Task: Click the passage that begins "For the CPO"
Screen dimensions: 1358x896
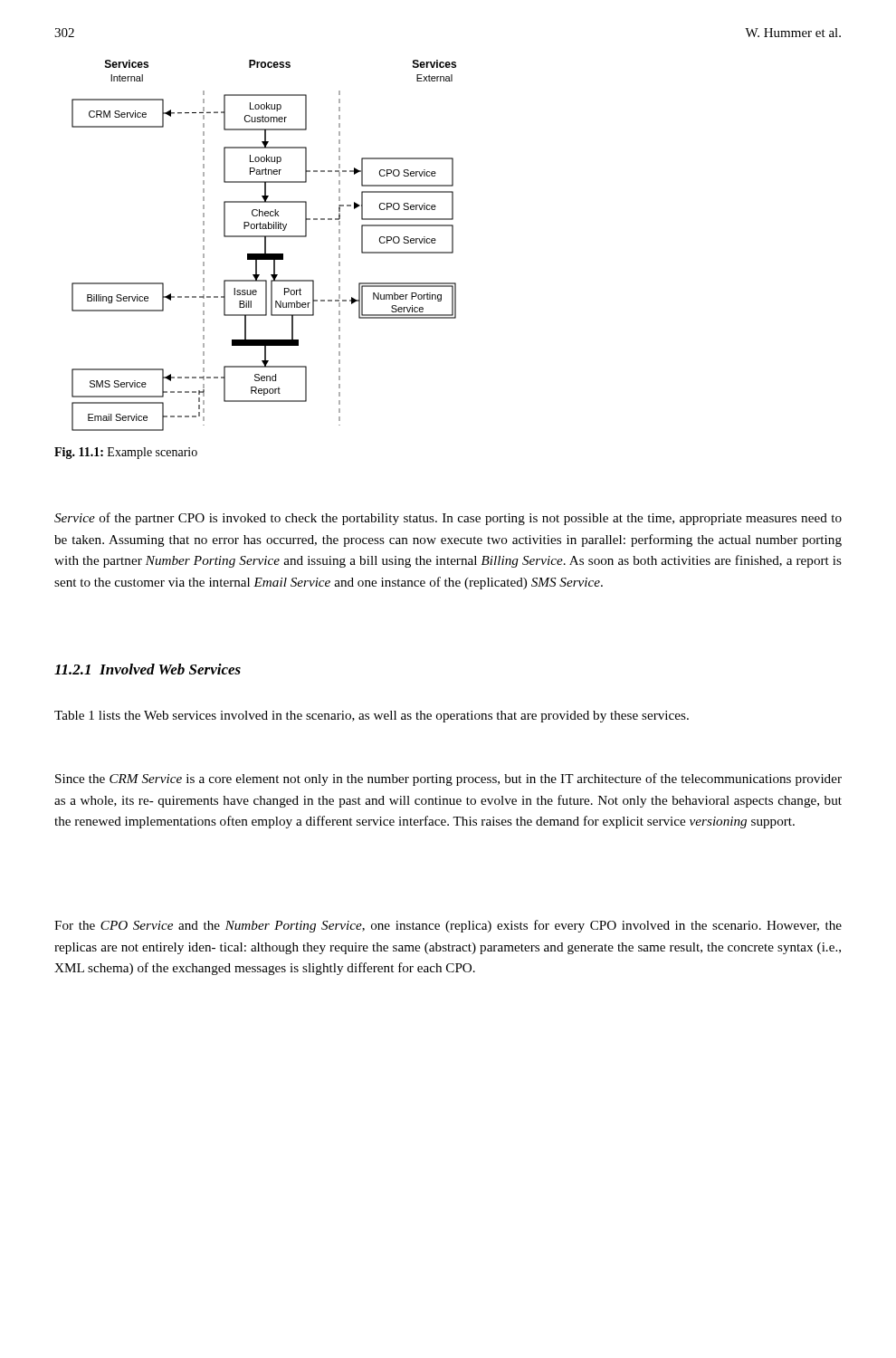Action: coord(448,946)
